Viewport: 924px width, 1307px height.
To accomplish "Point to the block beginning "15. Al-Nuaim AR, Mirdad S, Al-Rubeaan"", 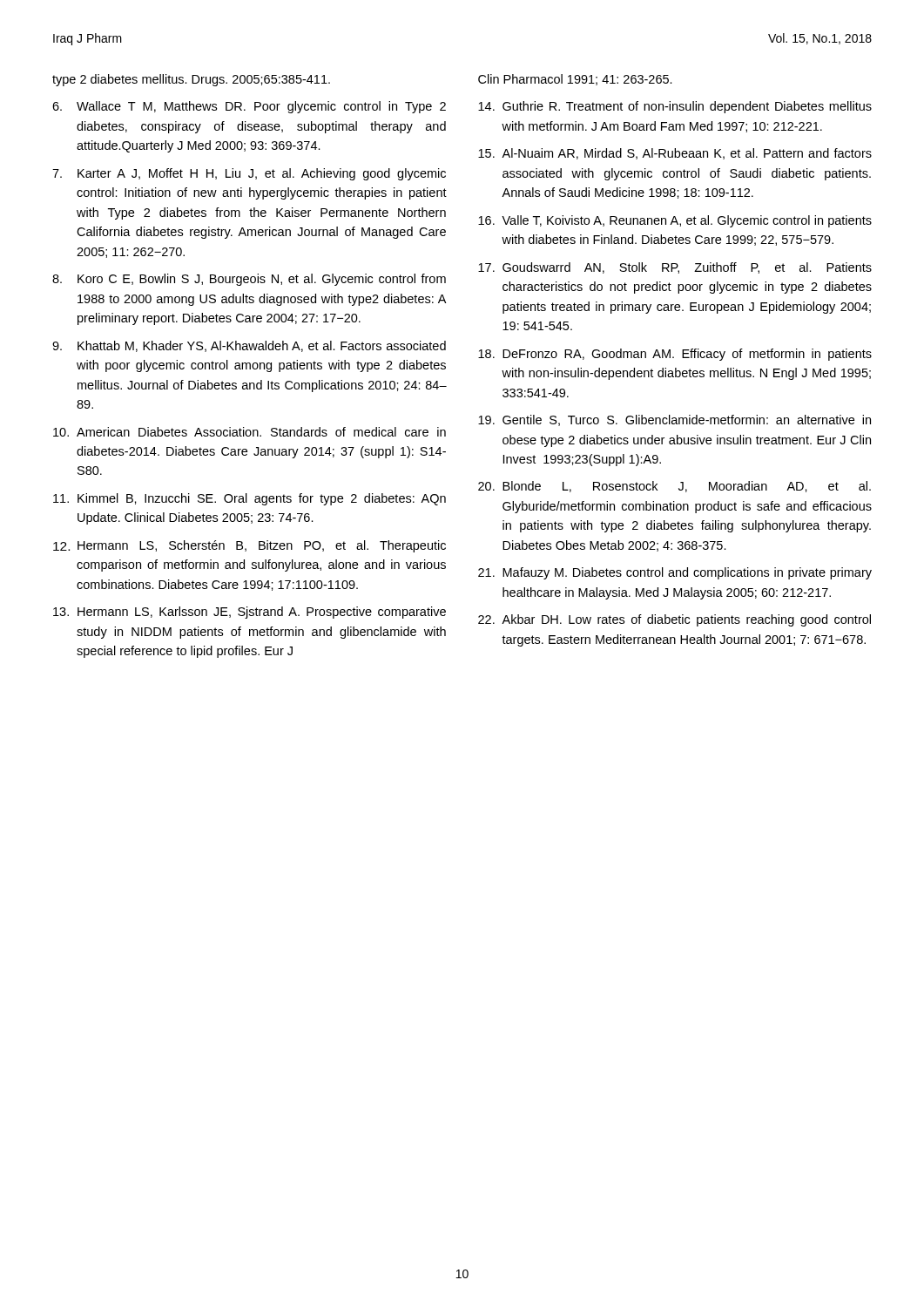I will coord(675,174).
